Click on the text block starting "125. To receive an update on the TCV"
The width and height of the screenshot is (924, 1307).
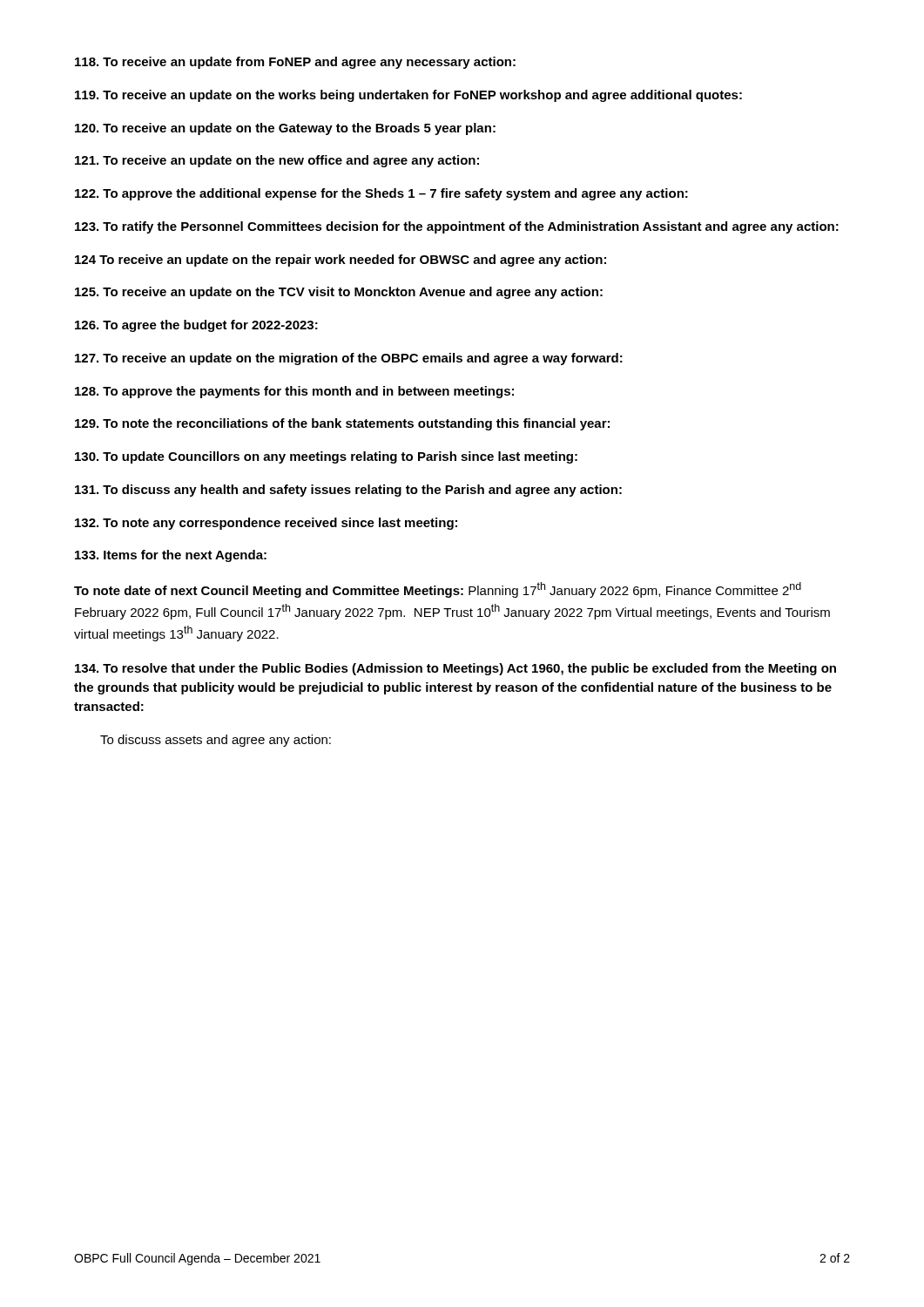click(339, 292)
